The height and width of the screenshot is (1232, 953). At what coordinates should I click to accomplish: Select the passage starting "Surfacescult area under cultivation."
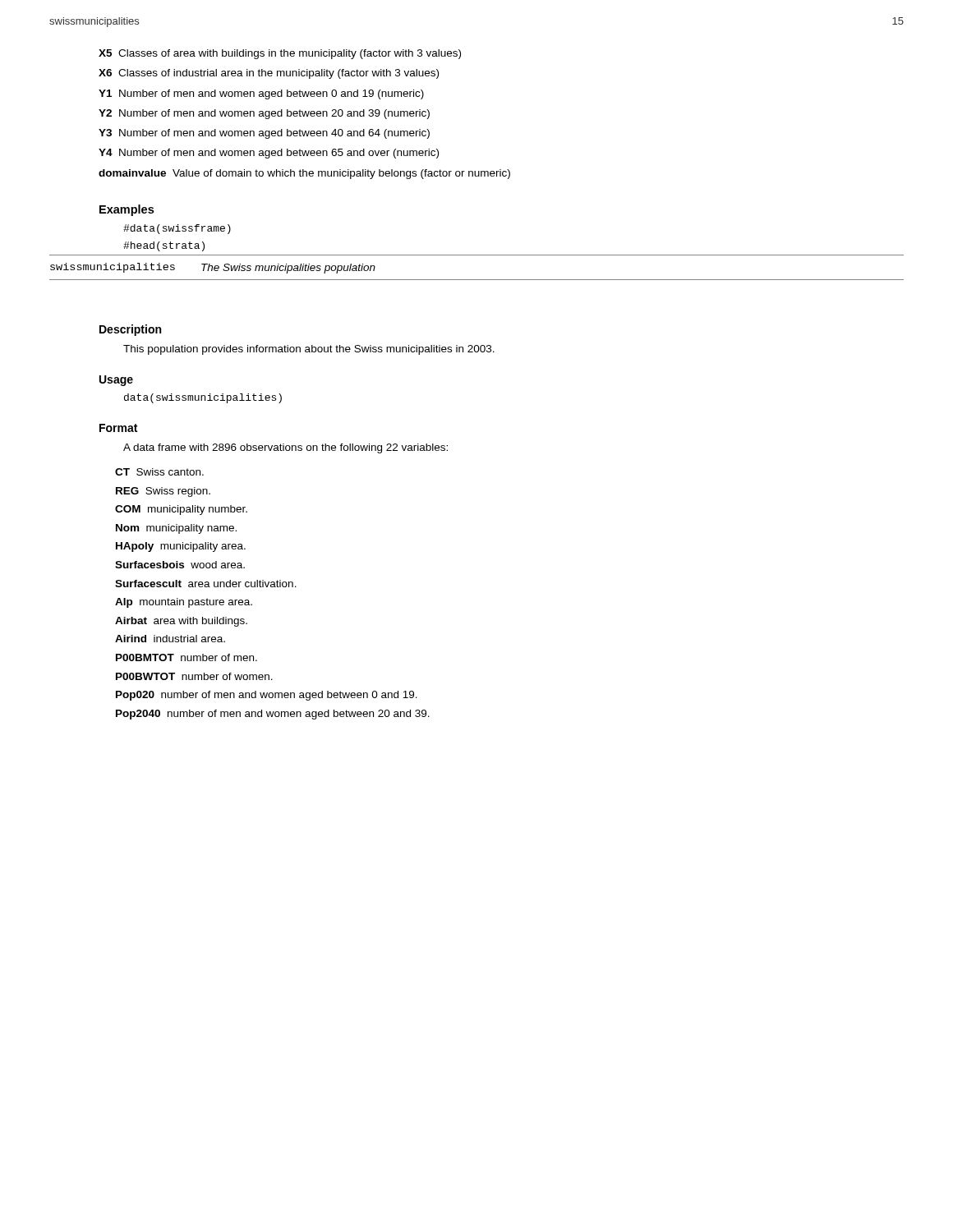206,583
